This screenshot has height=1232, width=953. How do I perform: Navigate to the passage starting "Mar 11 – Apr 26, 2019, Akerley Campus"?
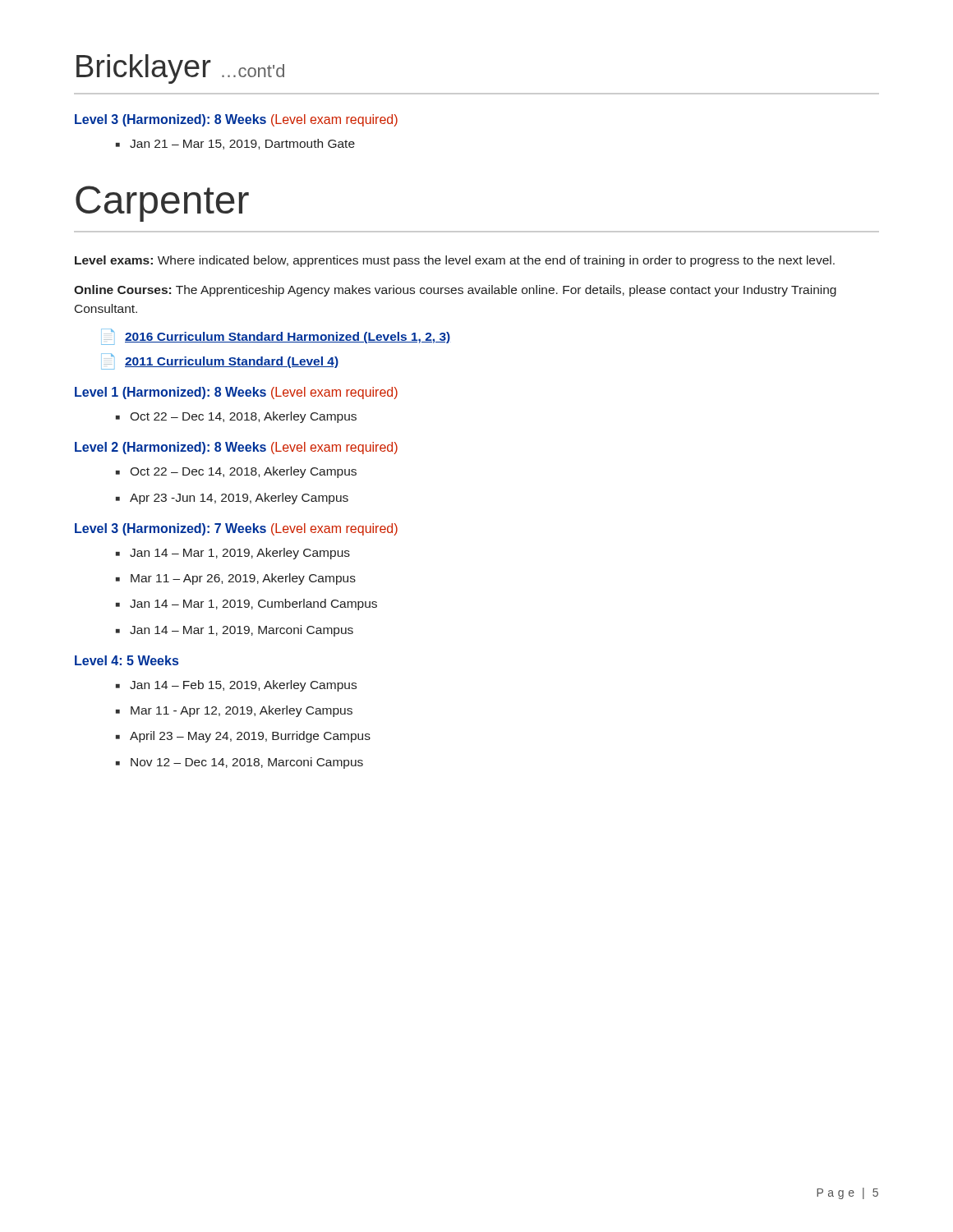point(236,579)
